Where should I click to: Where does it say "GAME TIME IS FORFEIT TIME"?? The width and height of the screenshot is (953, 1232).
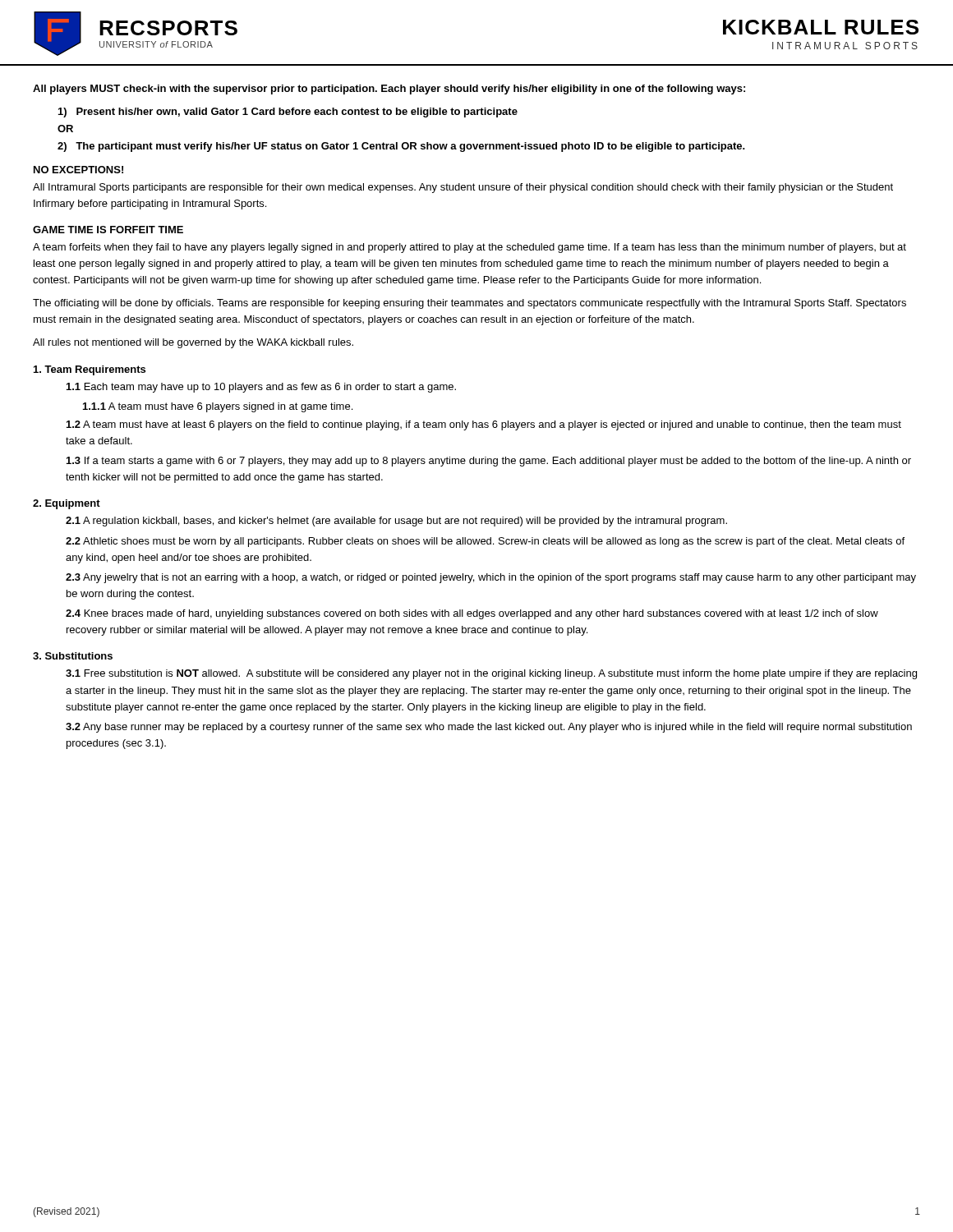(x=108, y=229)
